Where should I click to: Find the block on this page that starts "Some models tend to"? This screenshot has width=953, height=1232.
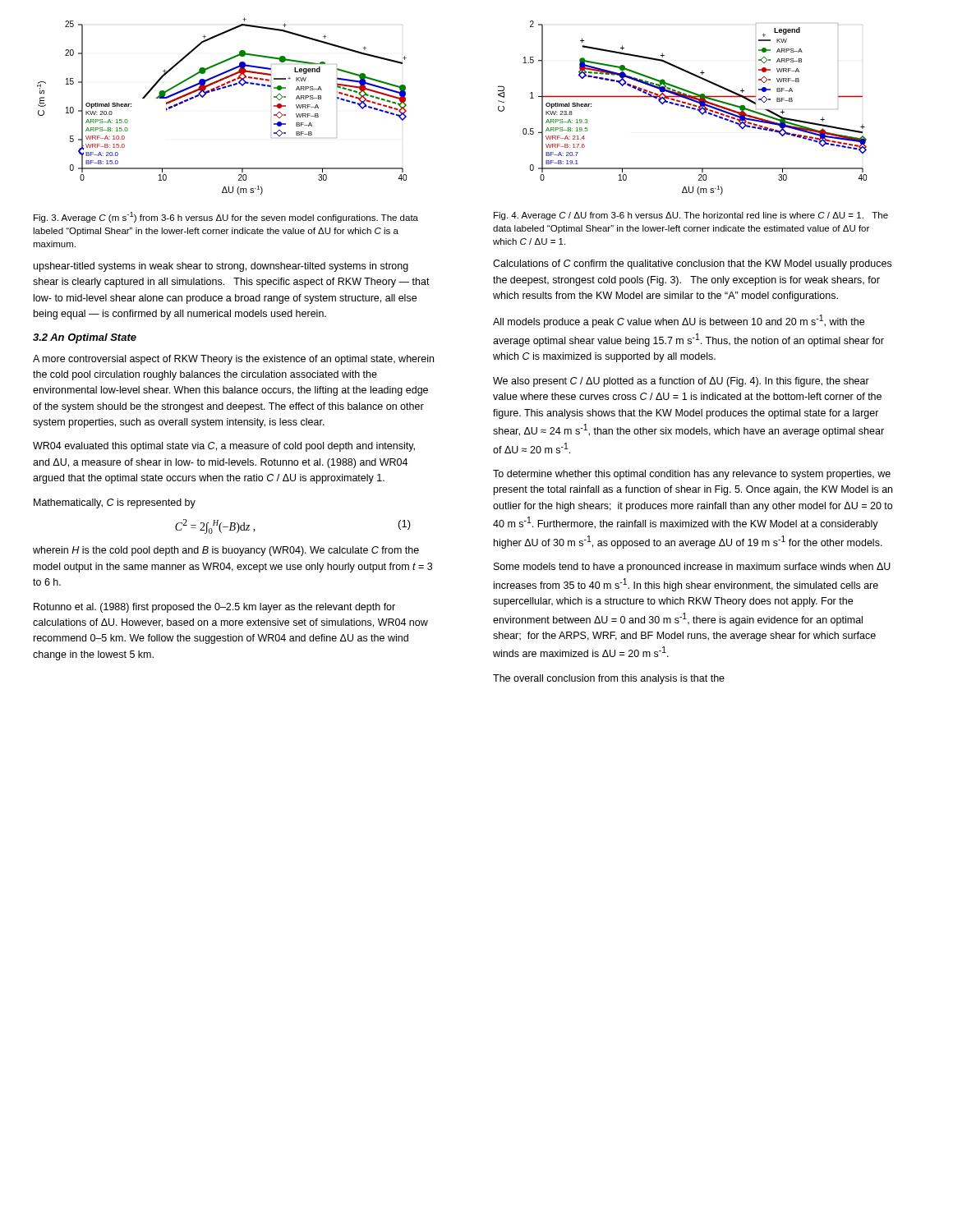coord(694,611)
